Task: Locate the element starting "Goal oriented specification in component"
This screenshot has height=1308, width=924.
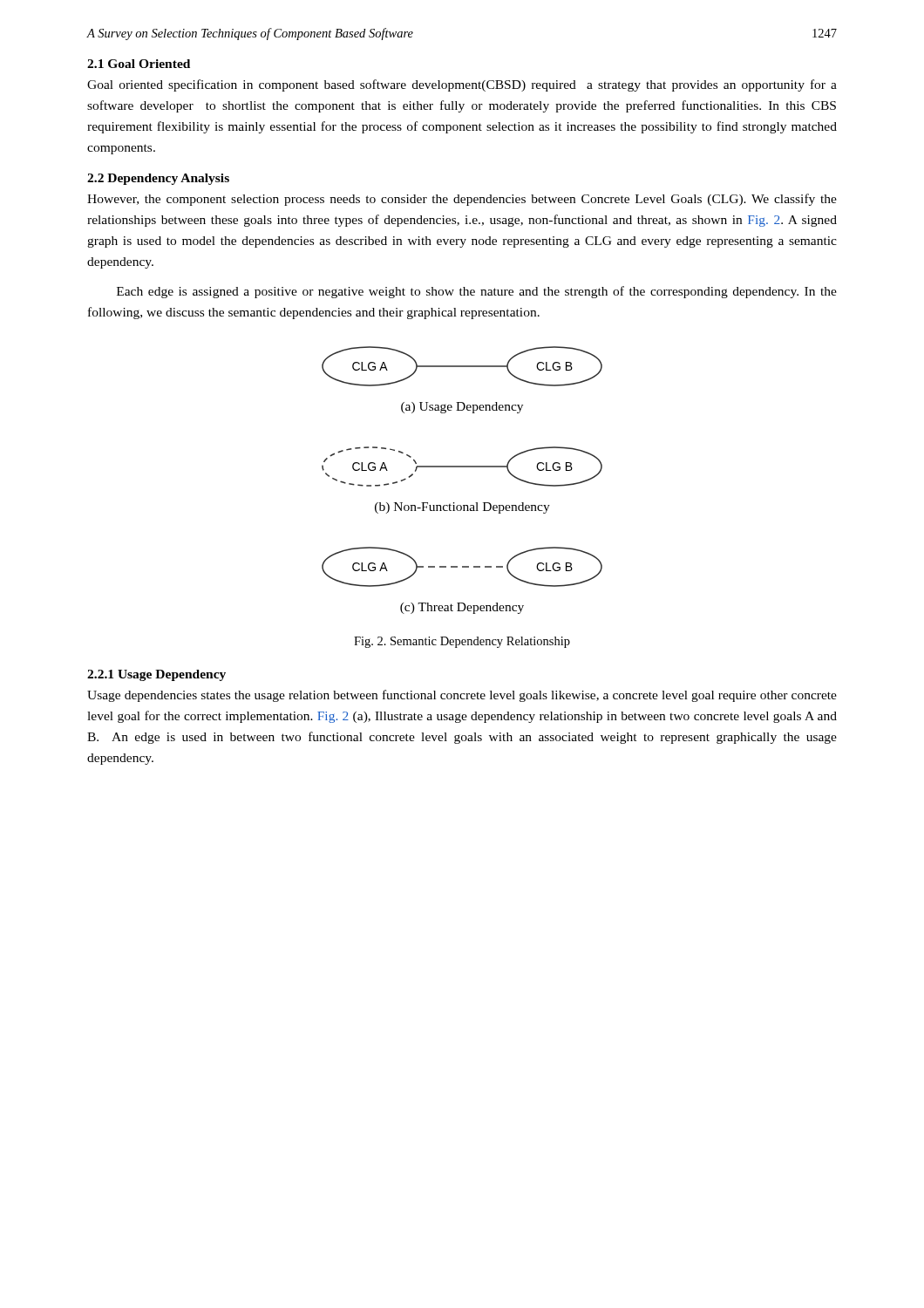Action: (462, 116)
